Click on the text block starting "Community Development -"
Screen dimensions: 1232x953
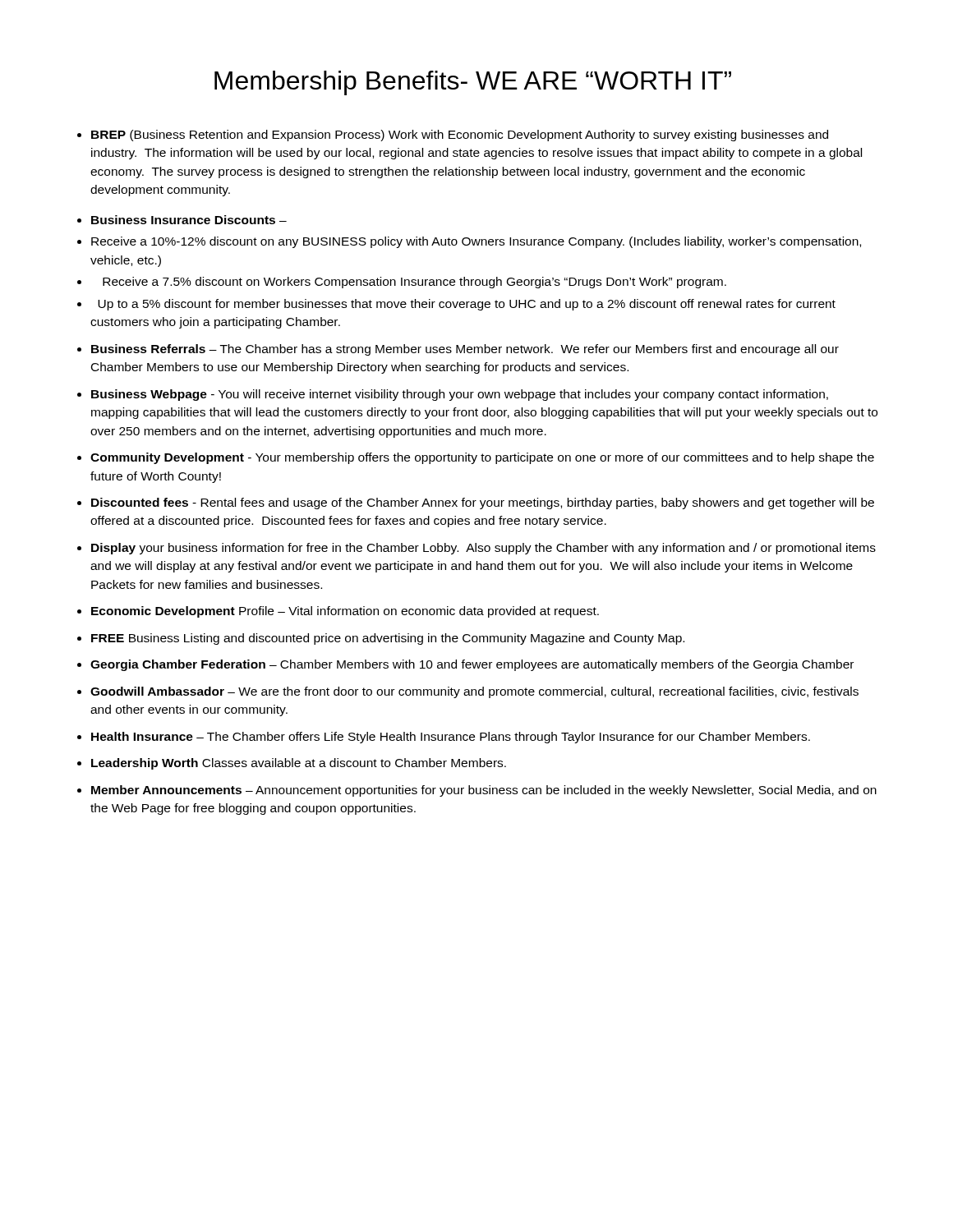482,466
